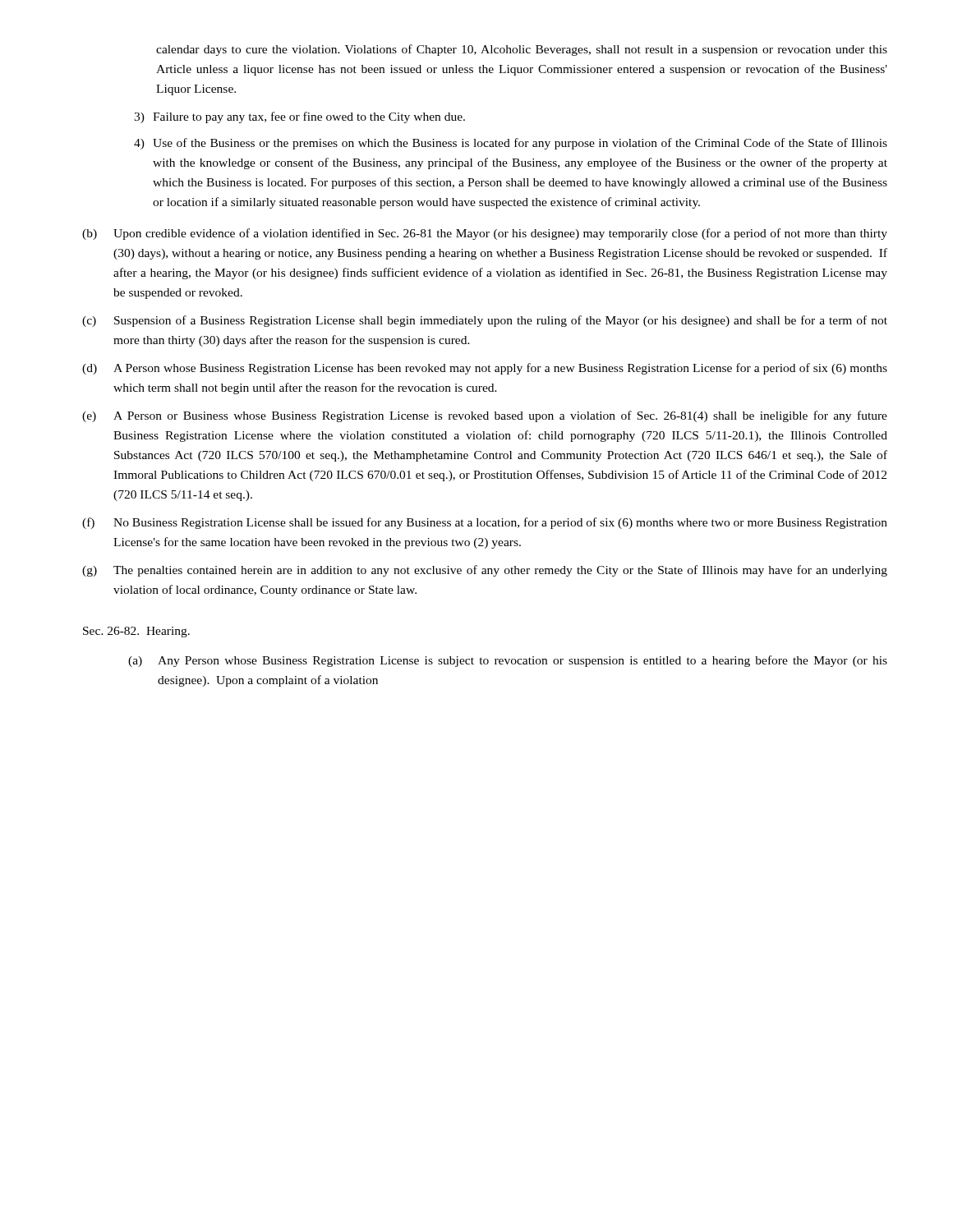Image resolution: width=953 pixels, height=1232 pixels.
Task: Click the passage that begins "4) Use of the"
Action: point(501,173)
